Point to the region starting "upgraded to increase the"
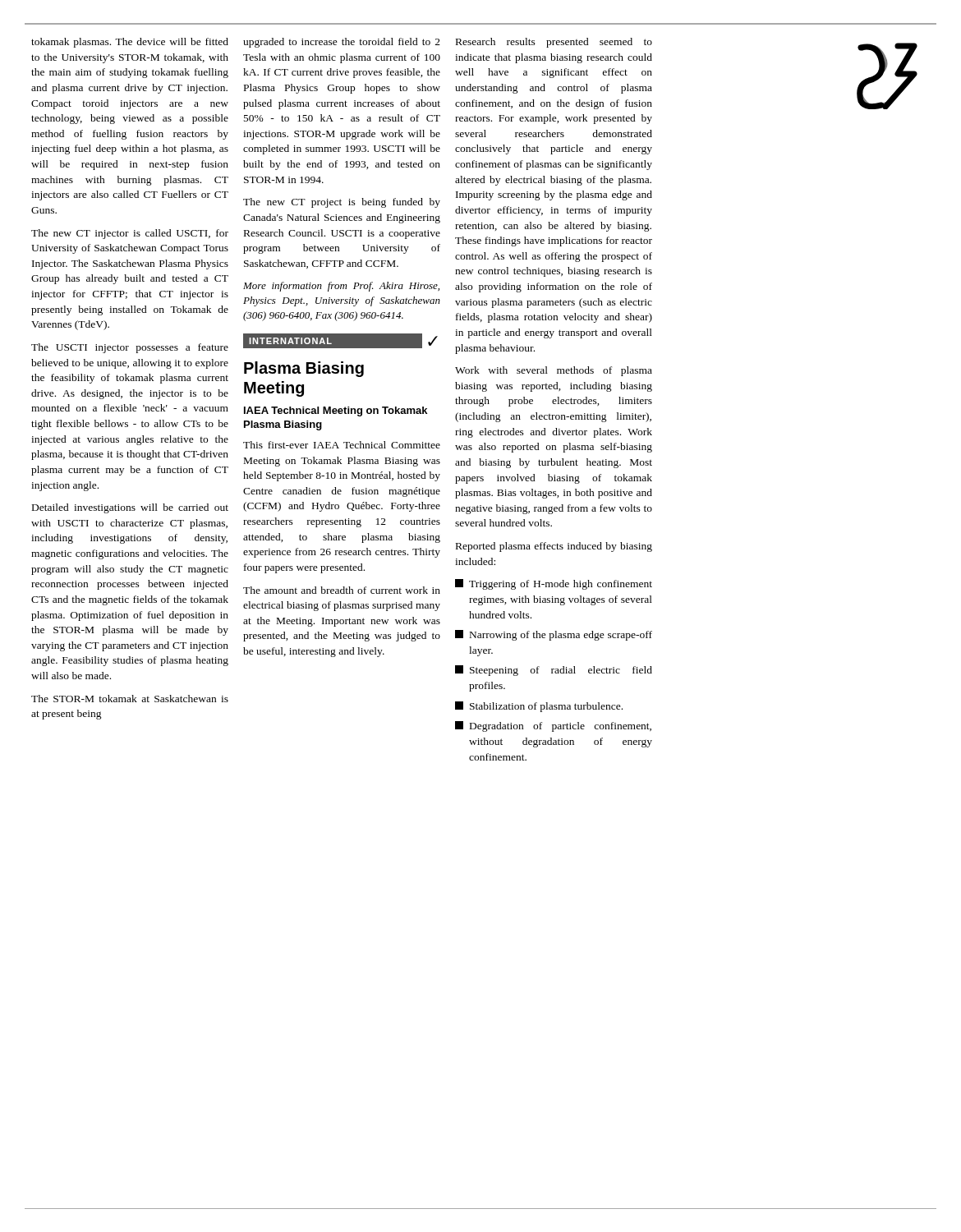Viewport: 961px width, 1232px height. pyautogui.click(x=342, y=111)
